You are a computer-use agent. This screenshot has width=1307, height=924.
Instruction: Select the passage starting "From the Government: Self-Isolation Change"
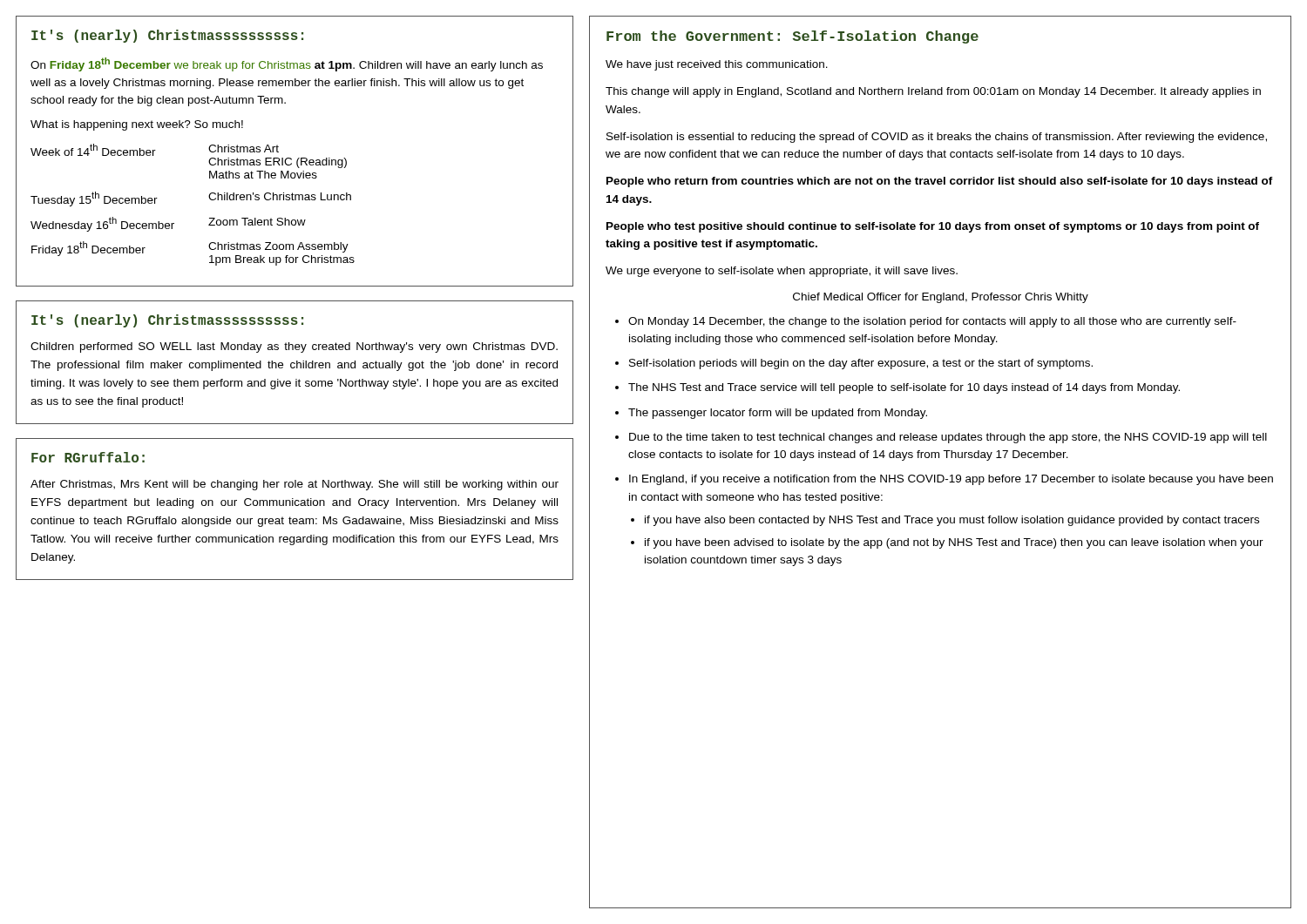click(x=792, y=37)
